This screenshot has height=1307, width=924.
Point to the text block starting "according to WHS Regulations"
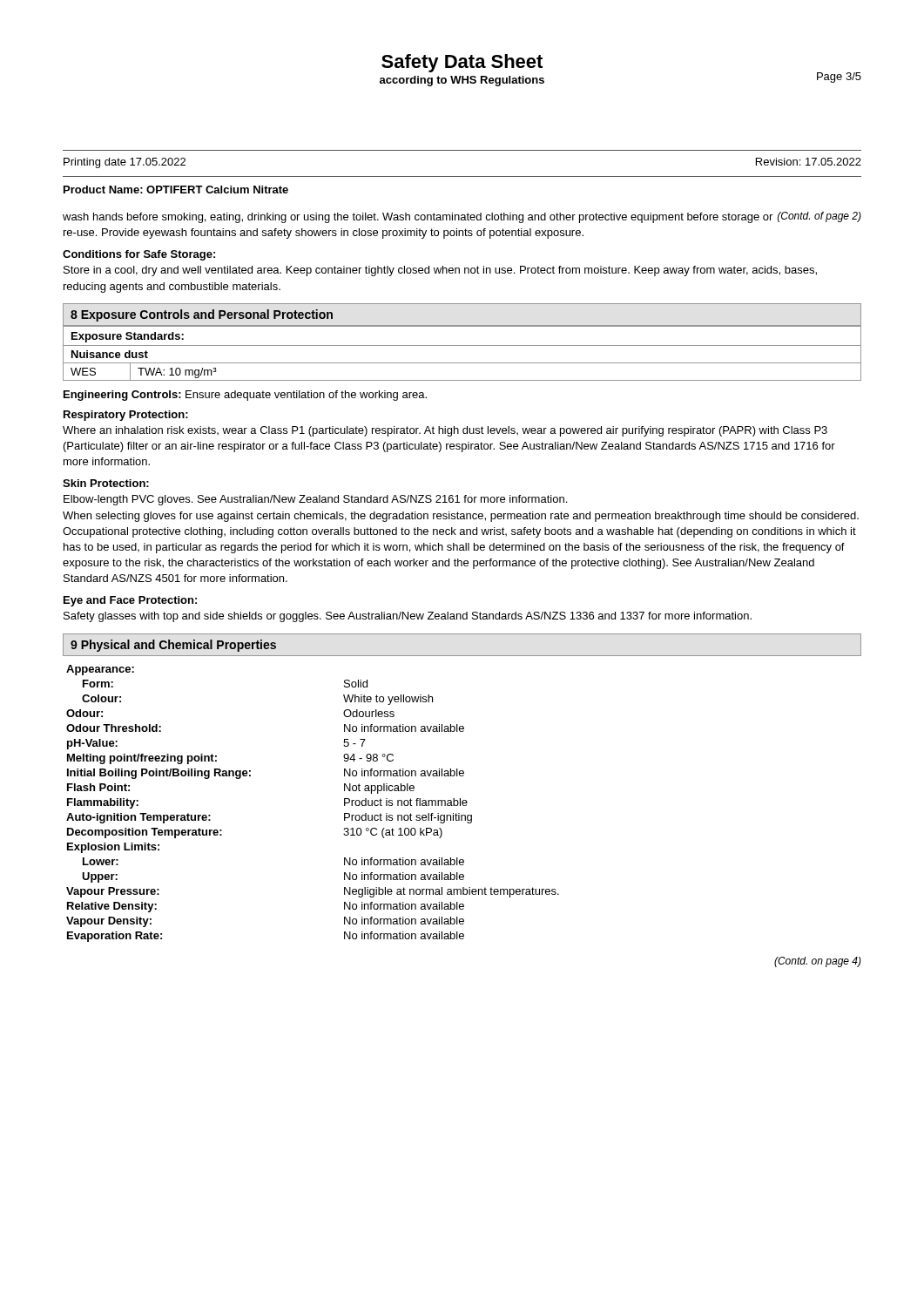(462, 80)
